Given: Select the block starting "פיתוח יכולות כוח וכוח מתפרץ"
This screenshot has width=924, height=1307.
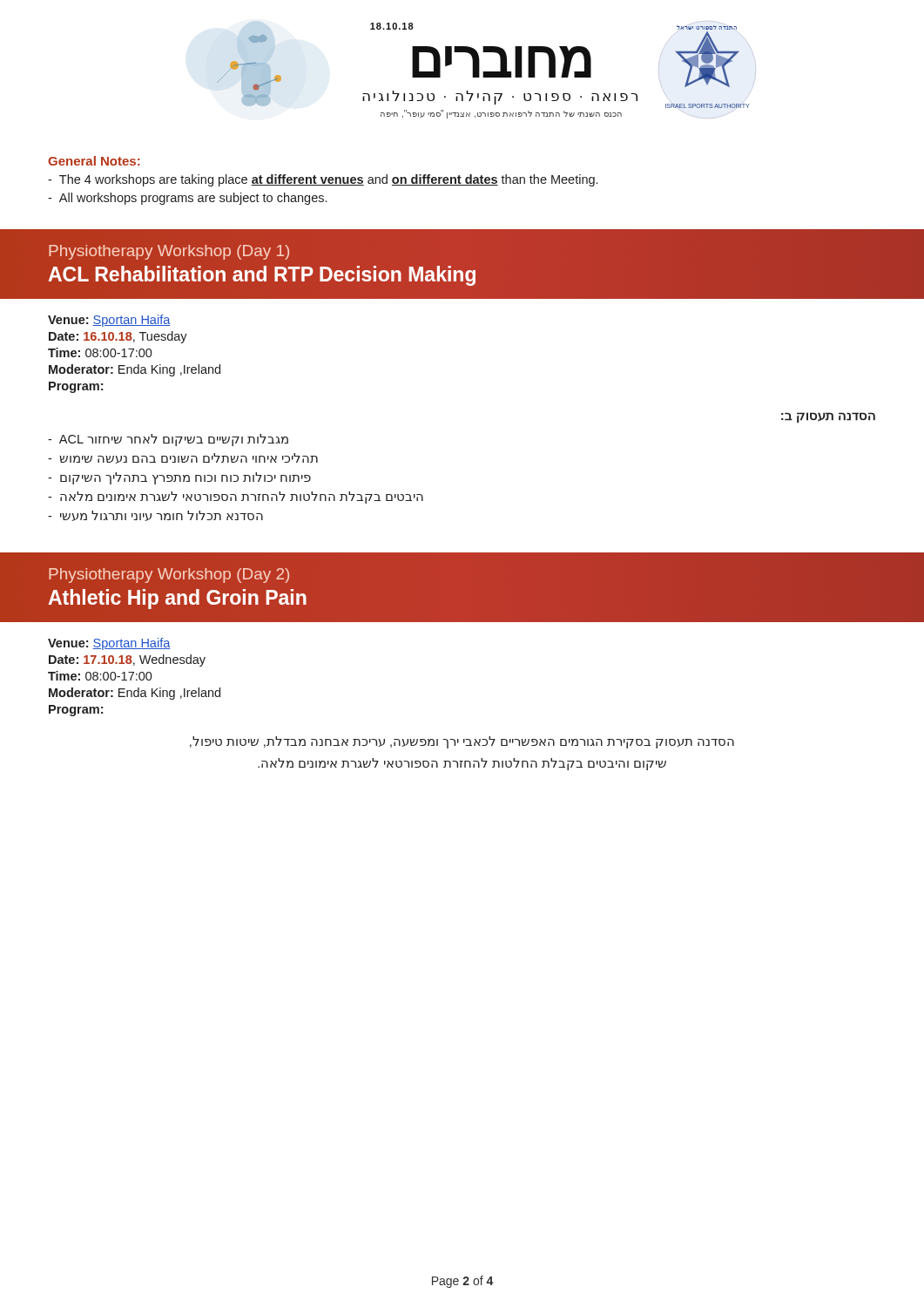Looking at the screenshot, I should coord(179,478).
